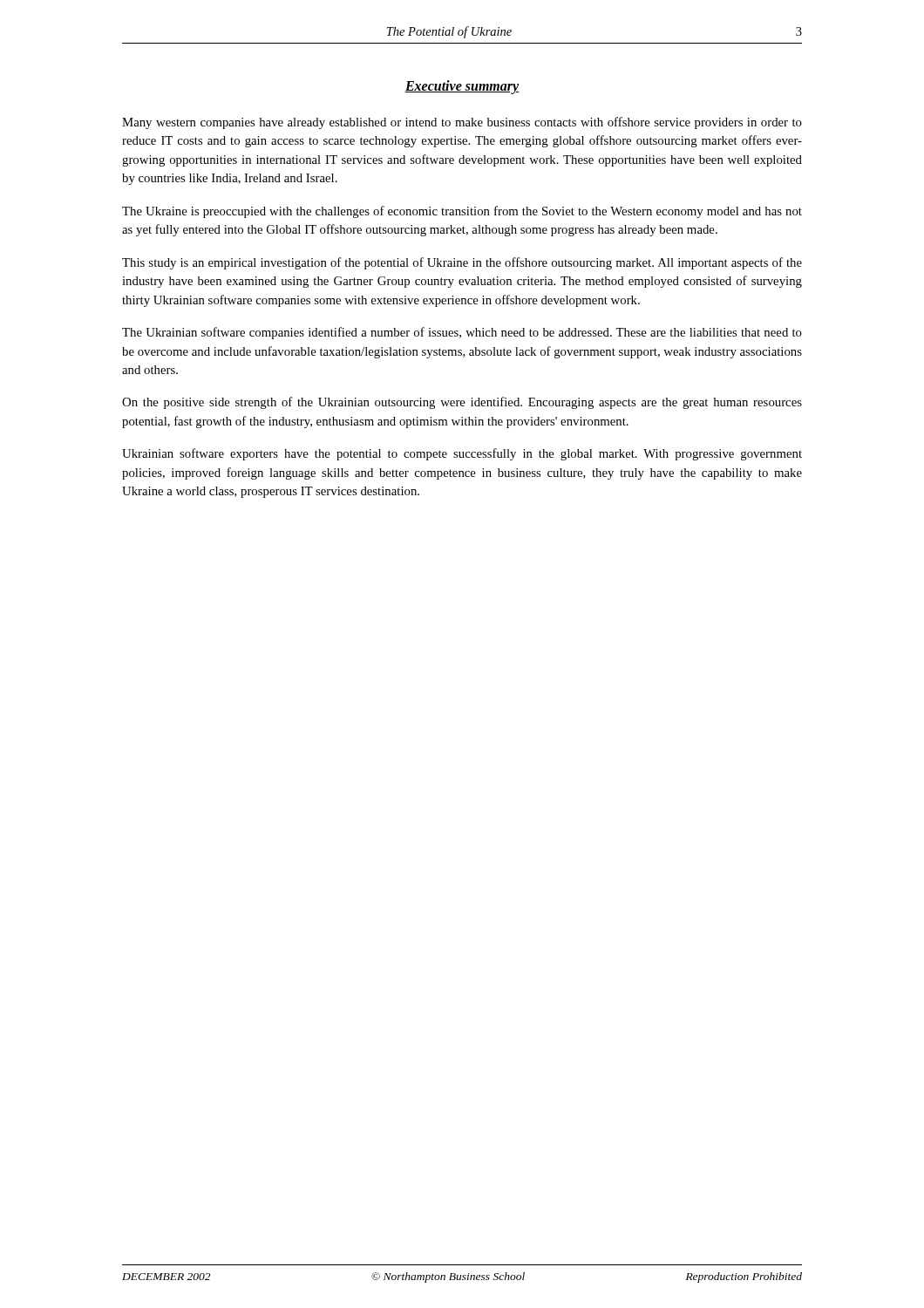Point to the text block starting "The Ukraine is"
924x1308 pixels.
462,220
